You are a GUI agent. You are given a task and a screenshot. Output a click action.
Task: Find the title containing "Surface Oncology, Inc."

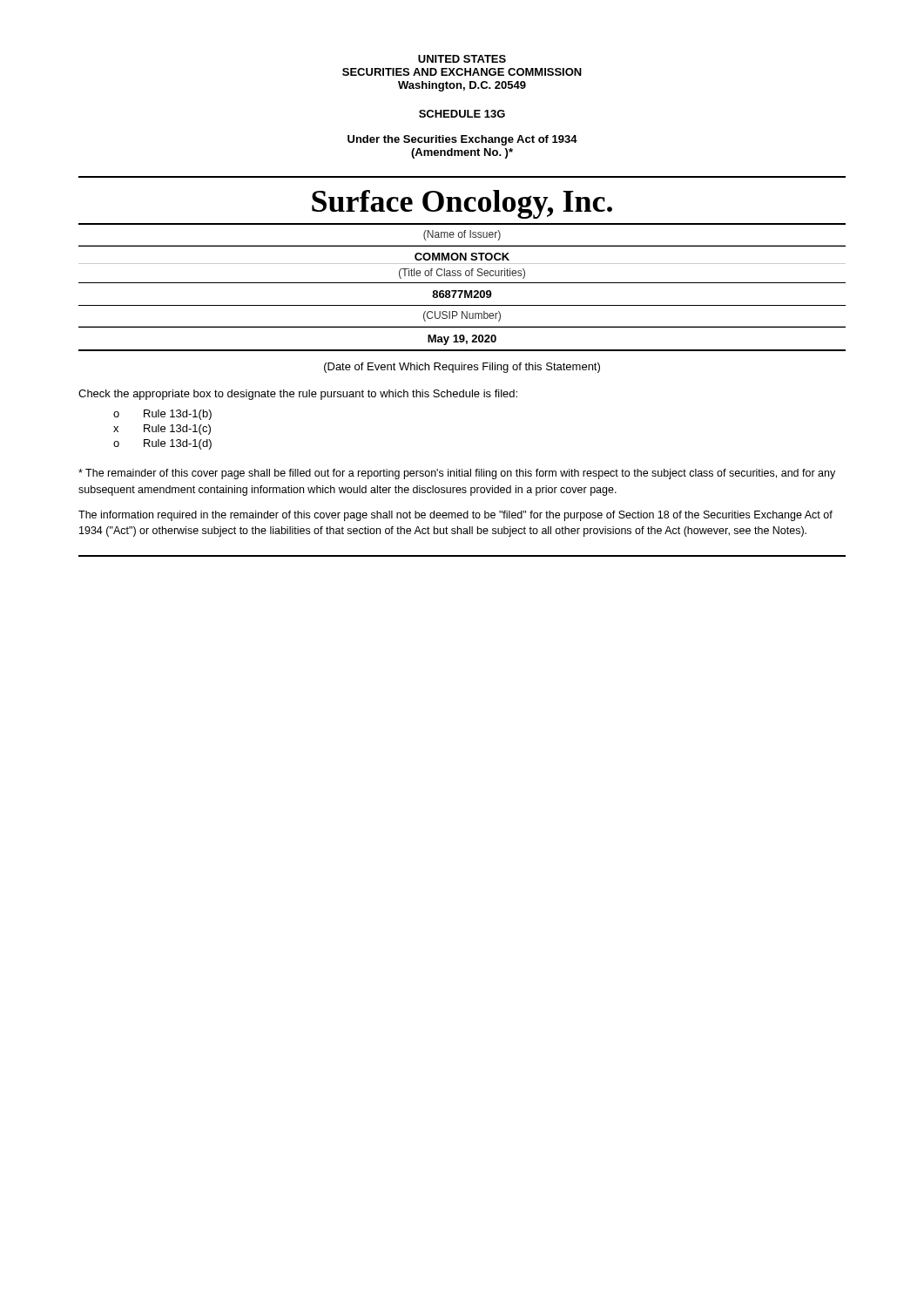click(x=462, y=201)
